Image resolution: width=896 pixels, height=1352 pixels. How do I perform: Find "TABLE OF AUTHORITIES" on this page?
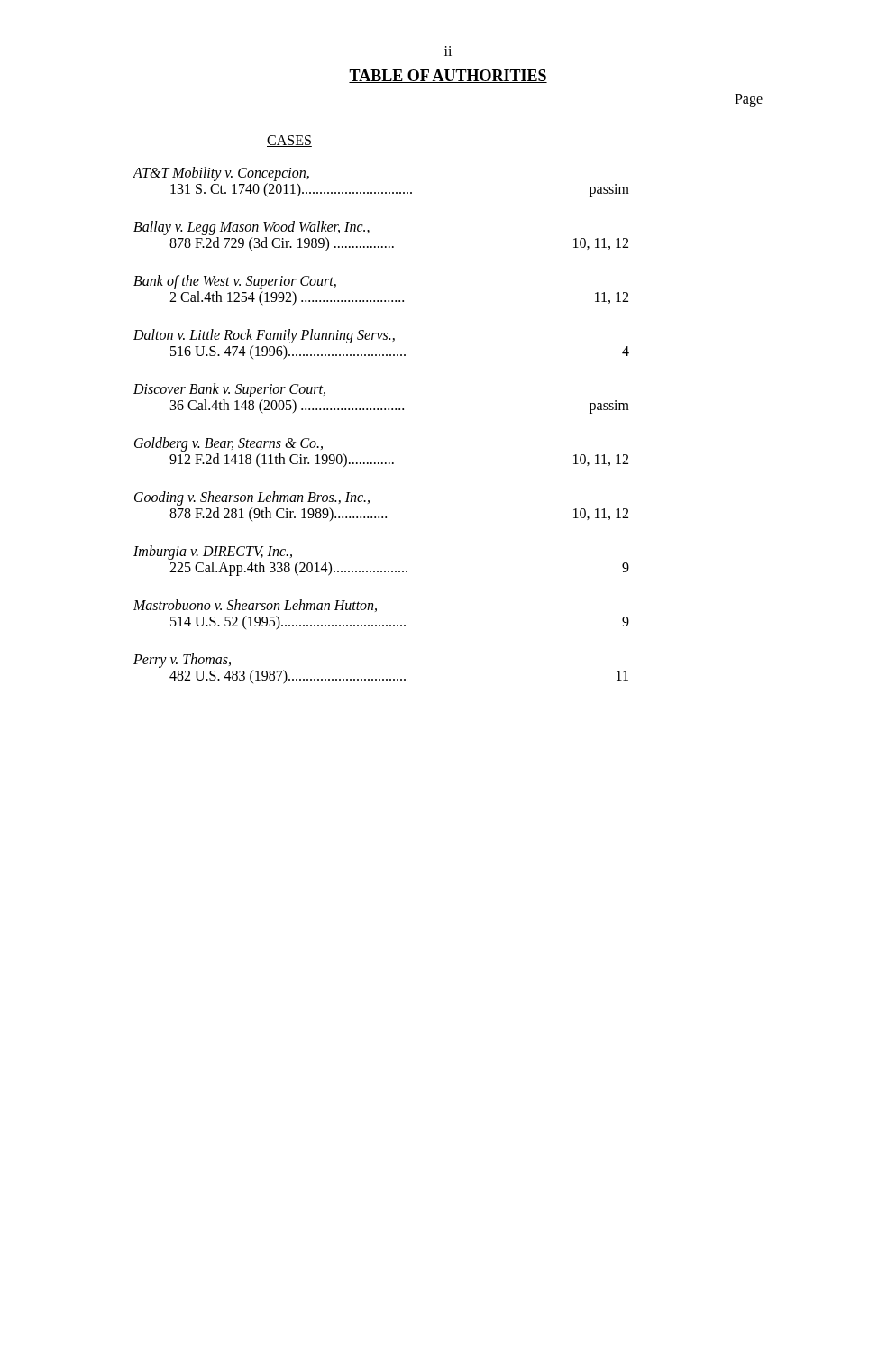(448, 76)
